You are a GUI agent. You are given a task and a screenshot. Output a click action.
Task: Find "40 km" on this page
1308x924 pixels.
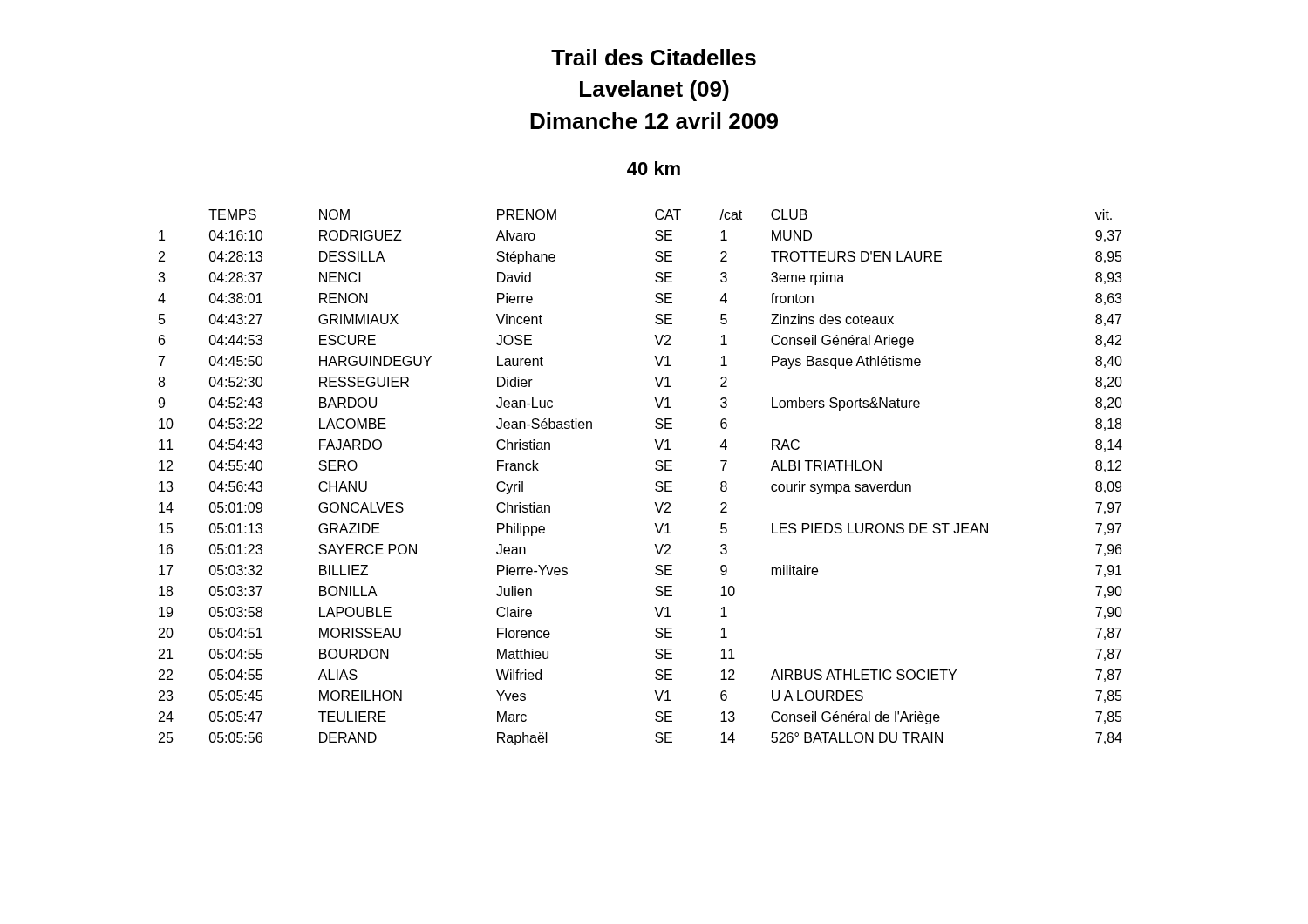pos(654,169)
